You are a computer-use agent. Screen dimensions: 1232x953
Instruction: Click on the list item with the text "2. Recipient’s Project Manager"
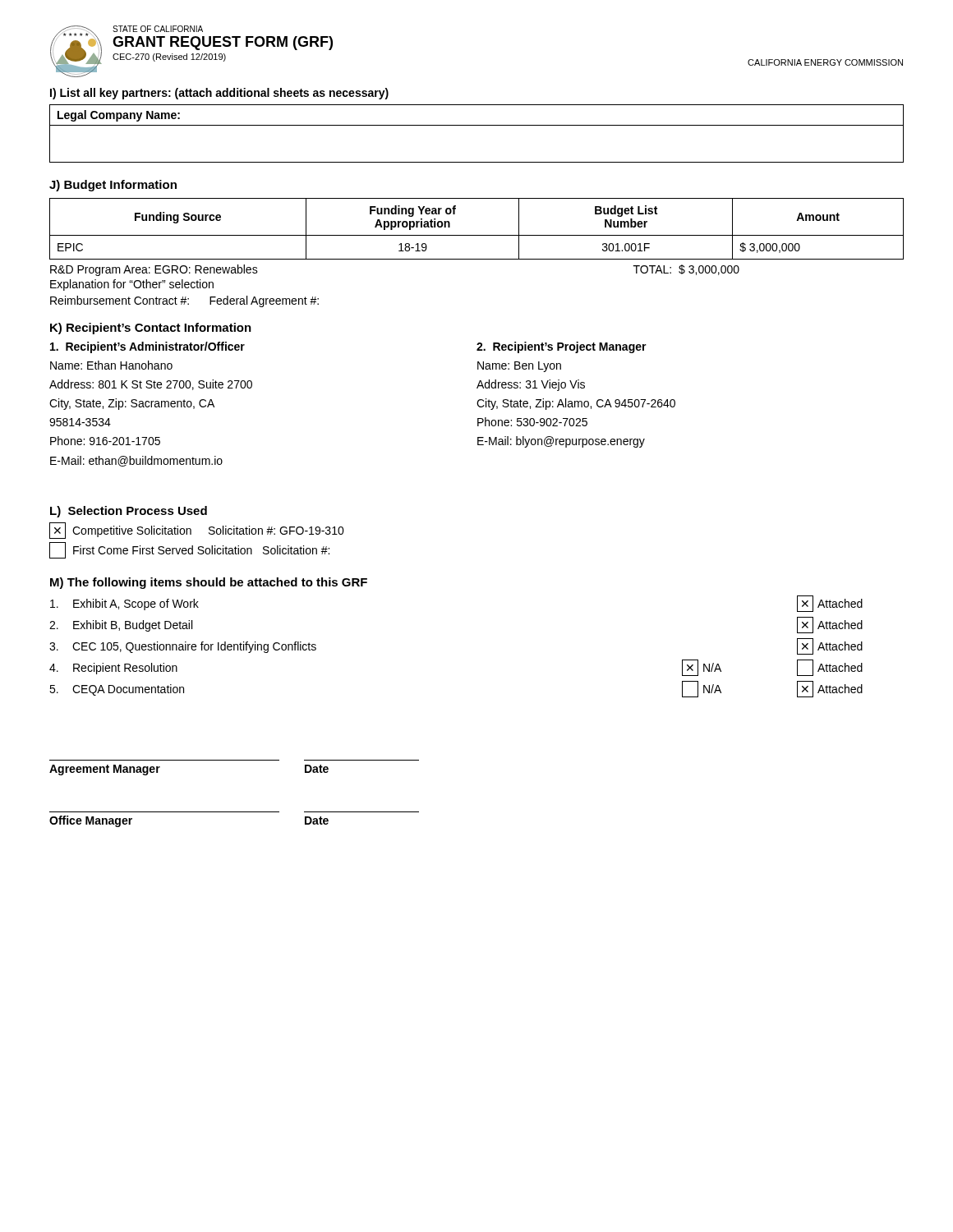pyautogui.click(x=562, y=347)
